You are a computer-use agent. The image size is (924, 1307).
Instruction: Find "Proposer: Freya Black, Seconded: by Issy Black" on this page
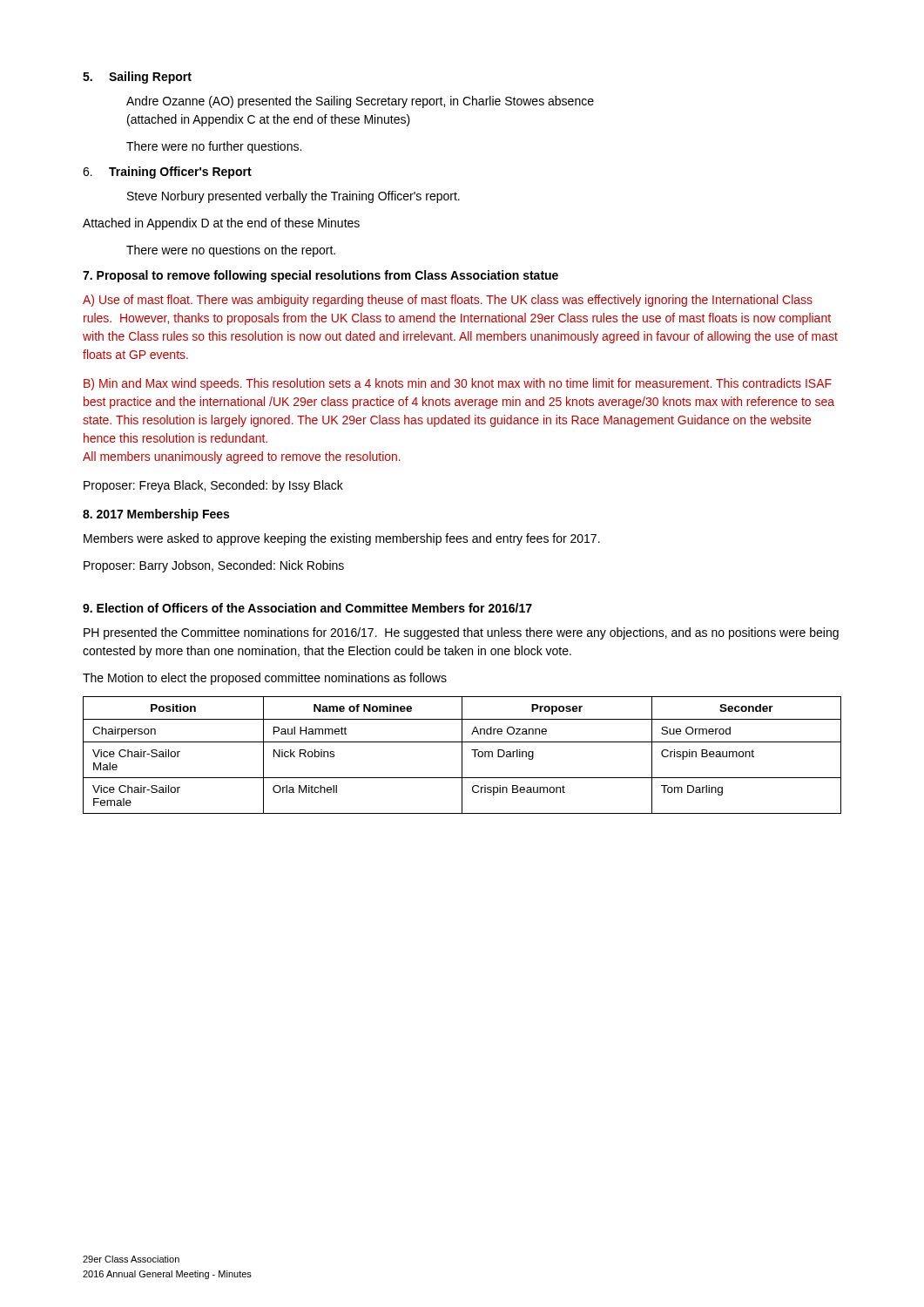(213, 486)
